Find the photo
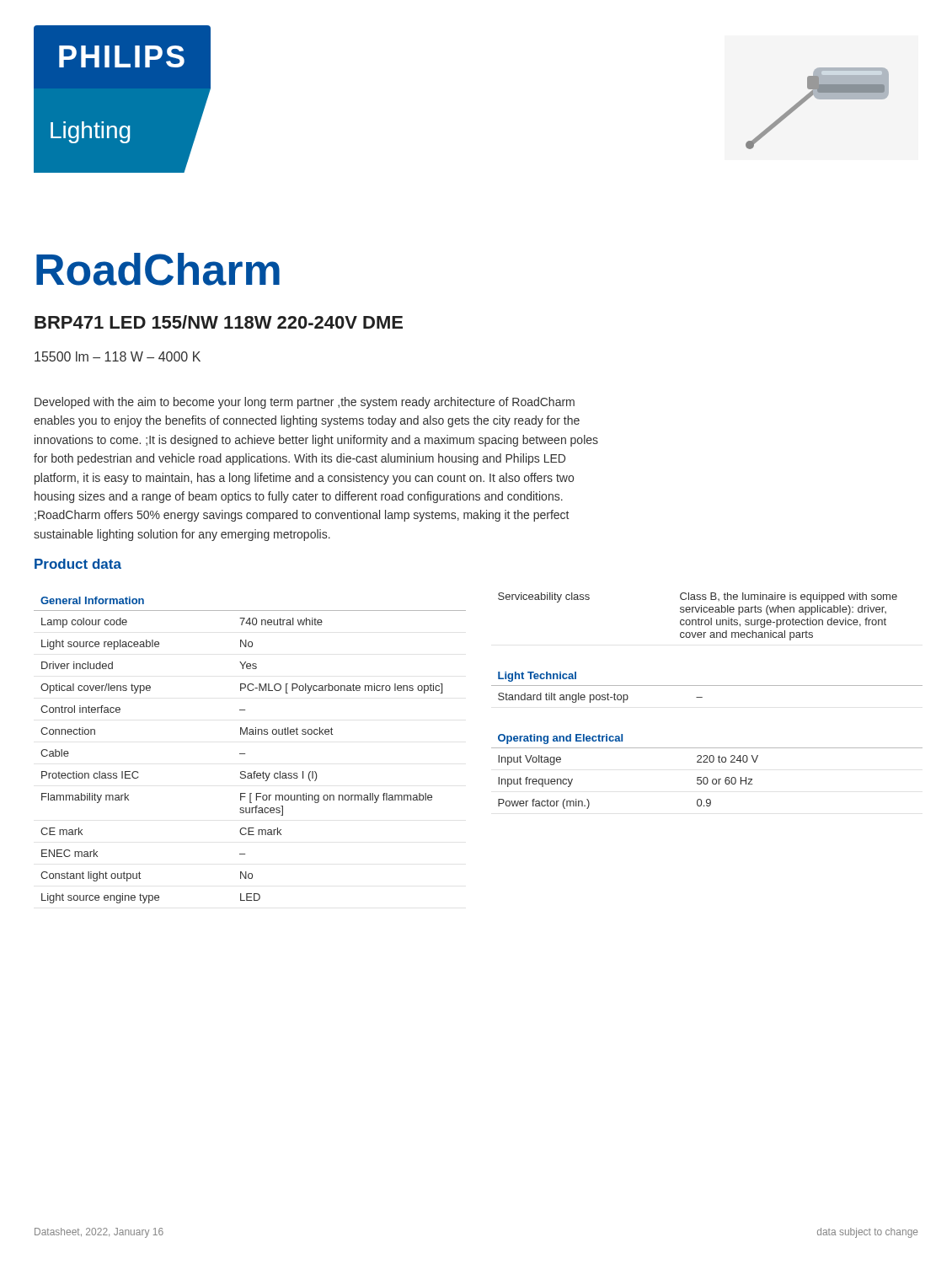952x1264 pixels. pyautogui.click(x=821, y=98)
